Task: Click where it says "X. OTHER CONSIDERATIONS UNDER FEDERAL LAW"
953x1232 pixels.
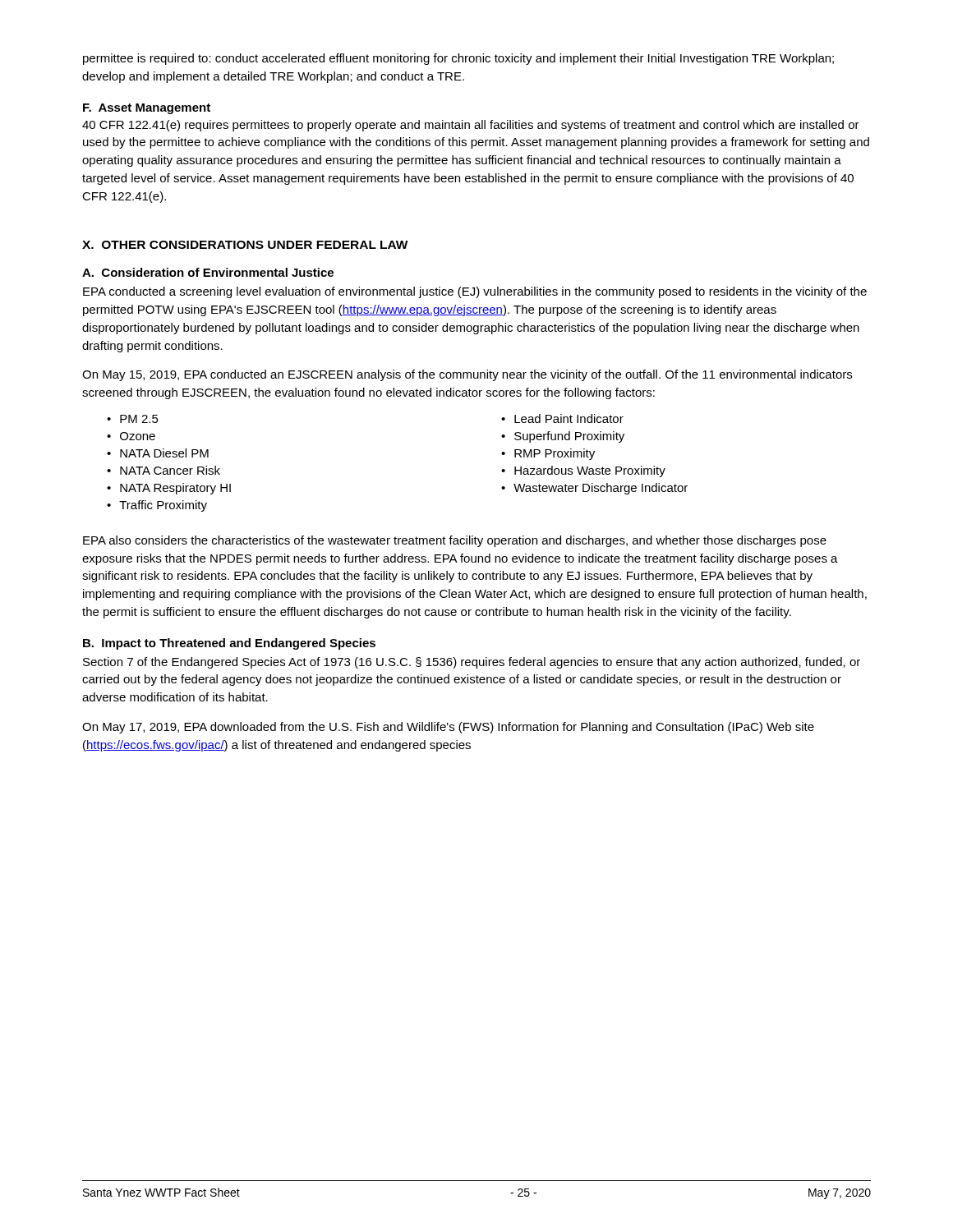Action: [x=245, y=245]
